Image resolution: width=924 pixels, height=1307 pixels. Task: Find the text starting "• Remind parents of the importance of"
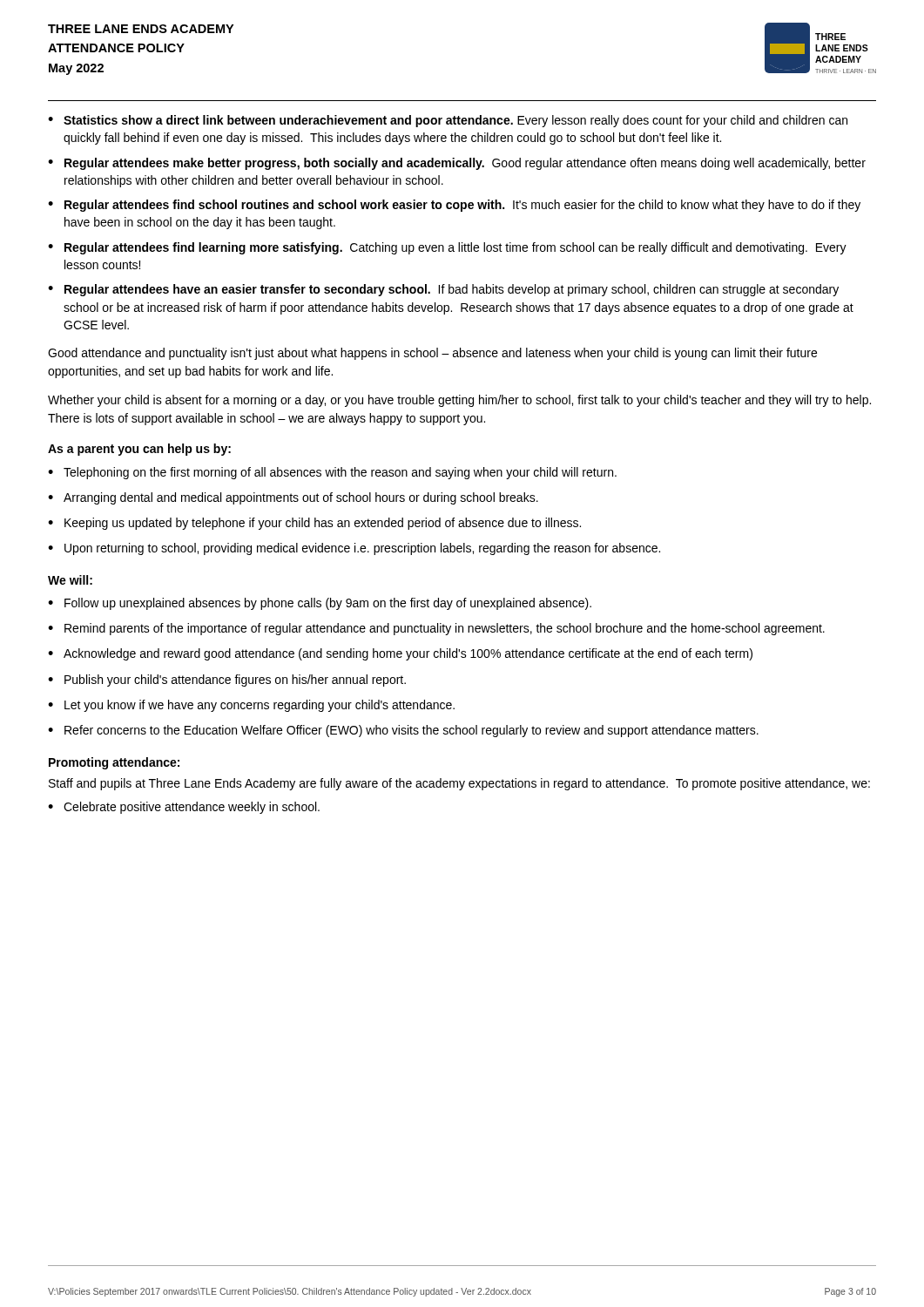click(462, 630)
